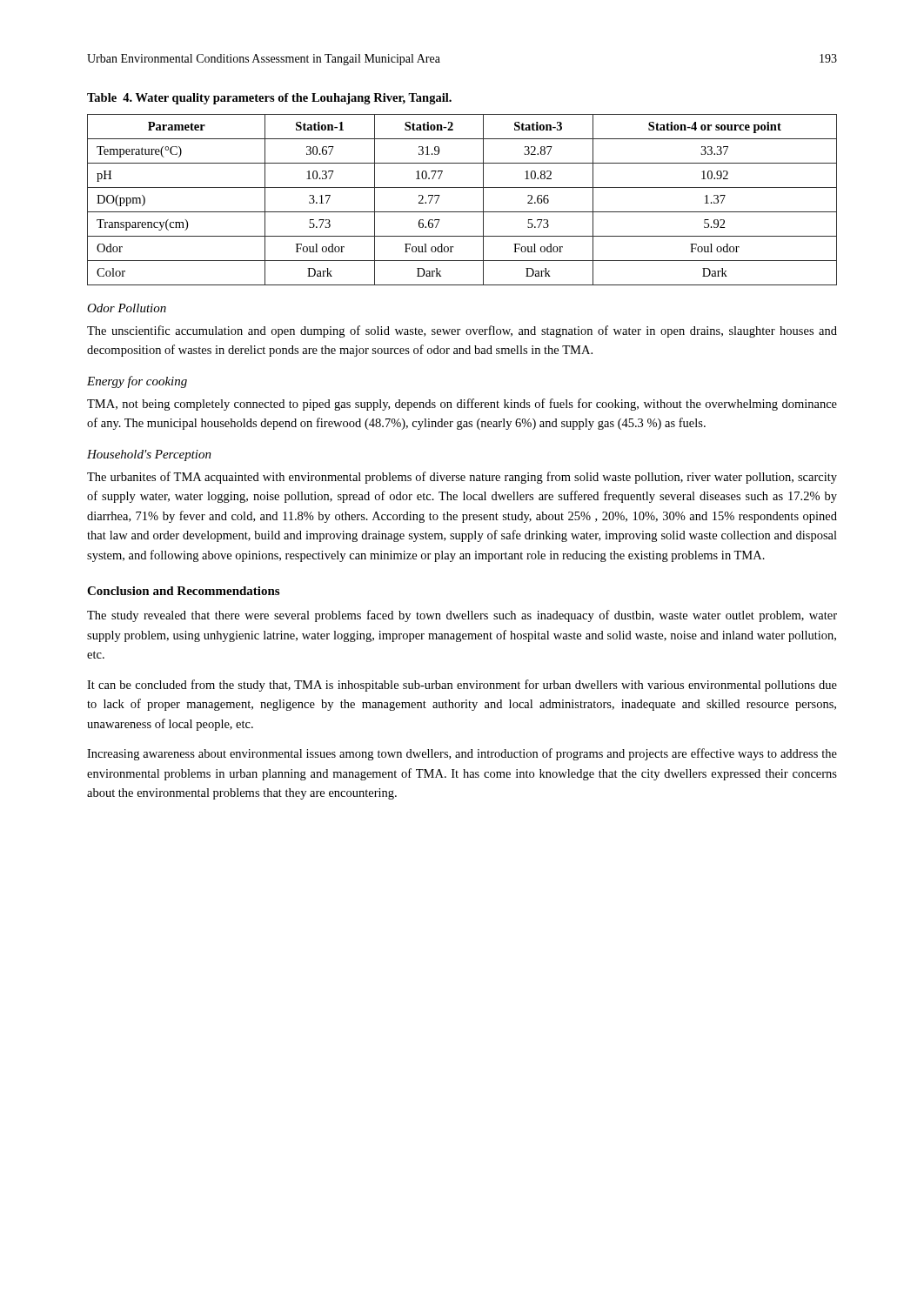Image resolution: width=924 pixels, height=1305 pixels.
Task: Navigate to the passage starting "Table 4. Water quality parameters of the Louhajang"
Action: pyautogui.click(x=269, y=97)
